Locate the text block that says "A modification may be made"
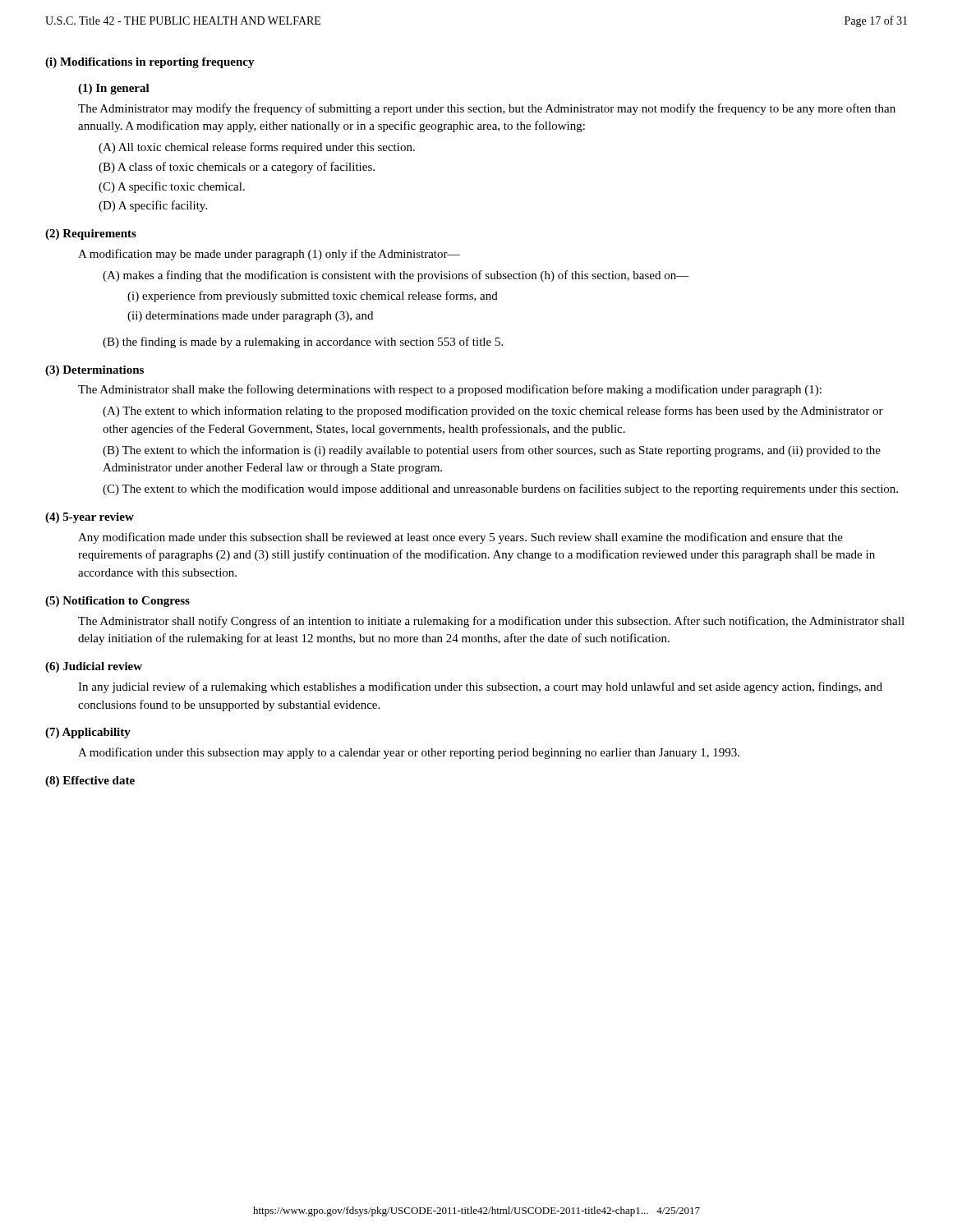This screenshot has width=953, height=1232. tap(269, 254)
